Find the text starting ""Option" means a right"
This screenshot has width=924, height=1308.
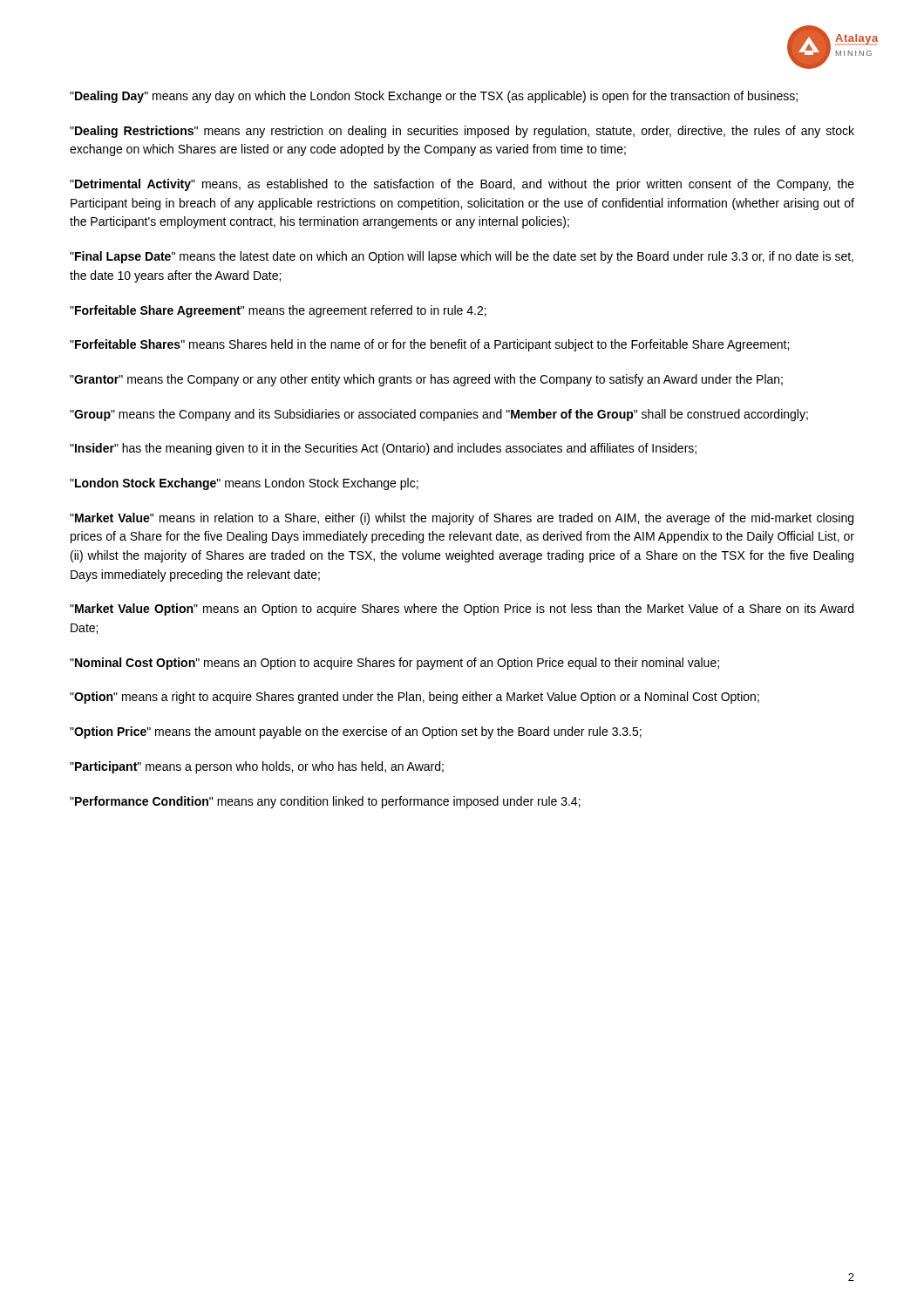point(415,697)
